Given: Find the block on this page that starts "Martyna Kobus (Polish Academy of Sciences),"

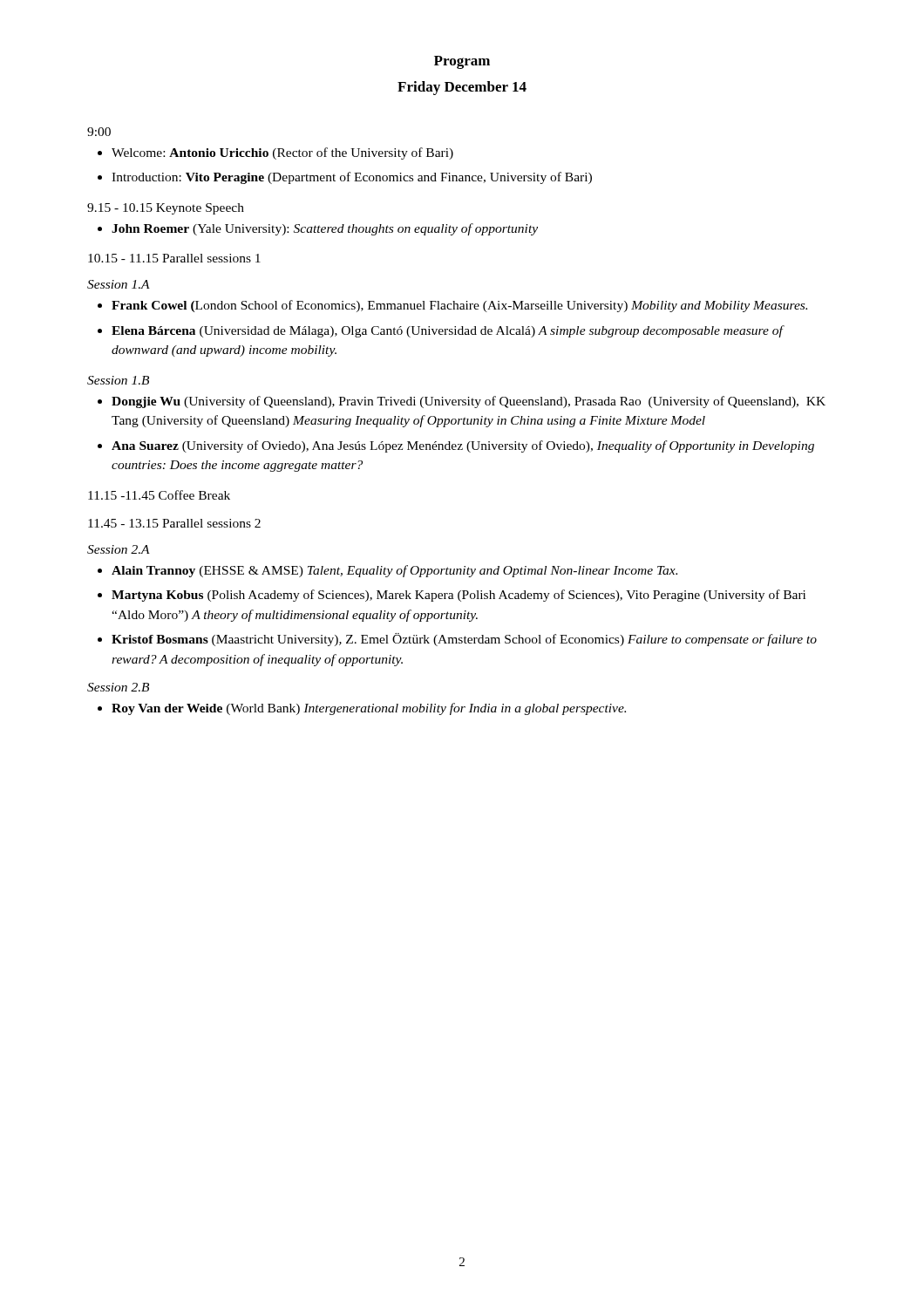Looking at the screenshot, I should pos(459,604).
